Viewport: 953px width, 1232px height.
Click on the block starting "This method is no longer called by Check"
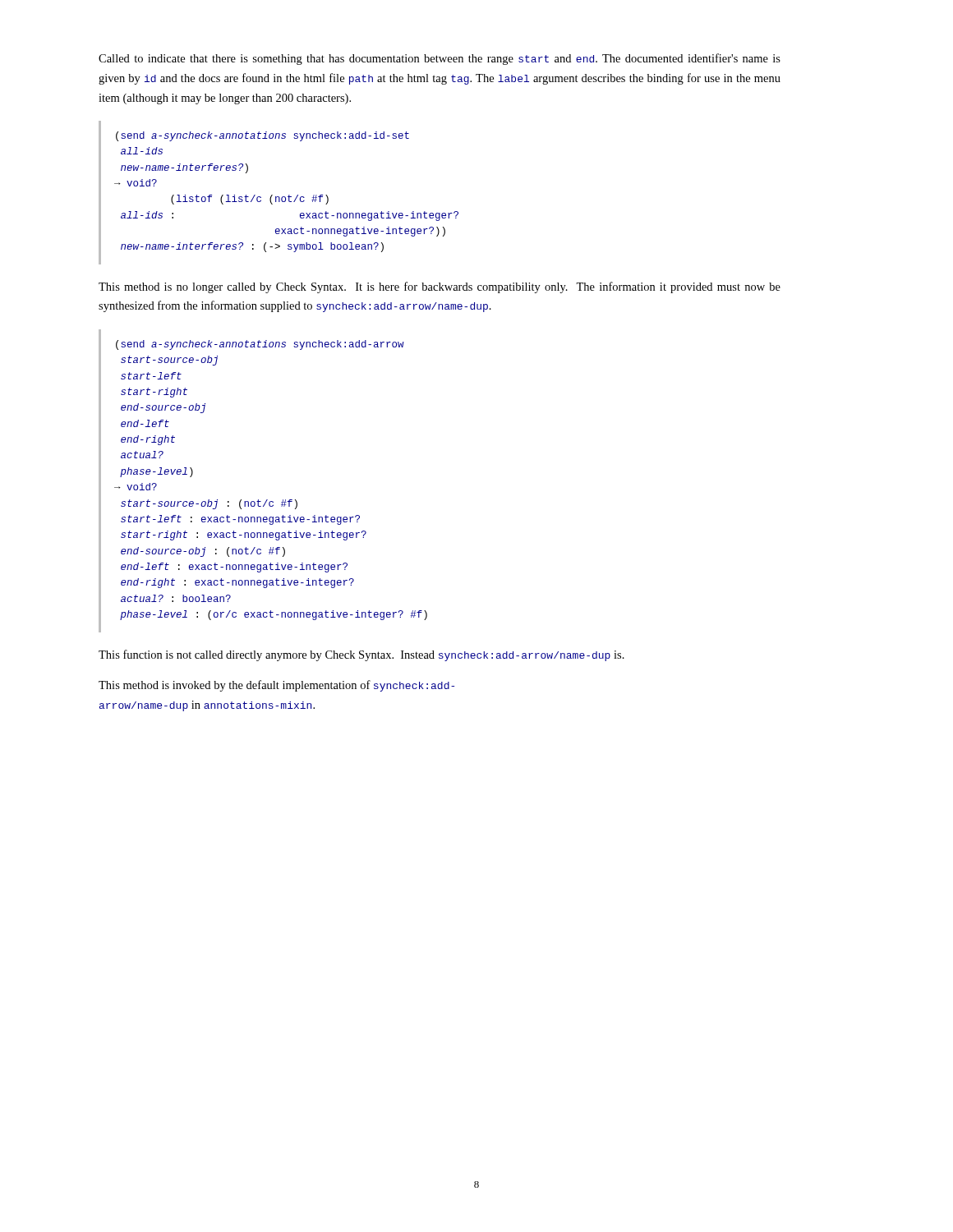(440, 296)
